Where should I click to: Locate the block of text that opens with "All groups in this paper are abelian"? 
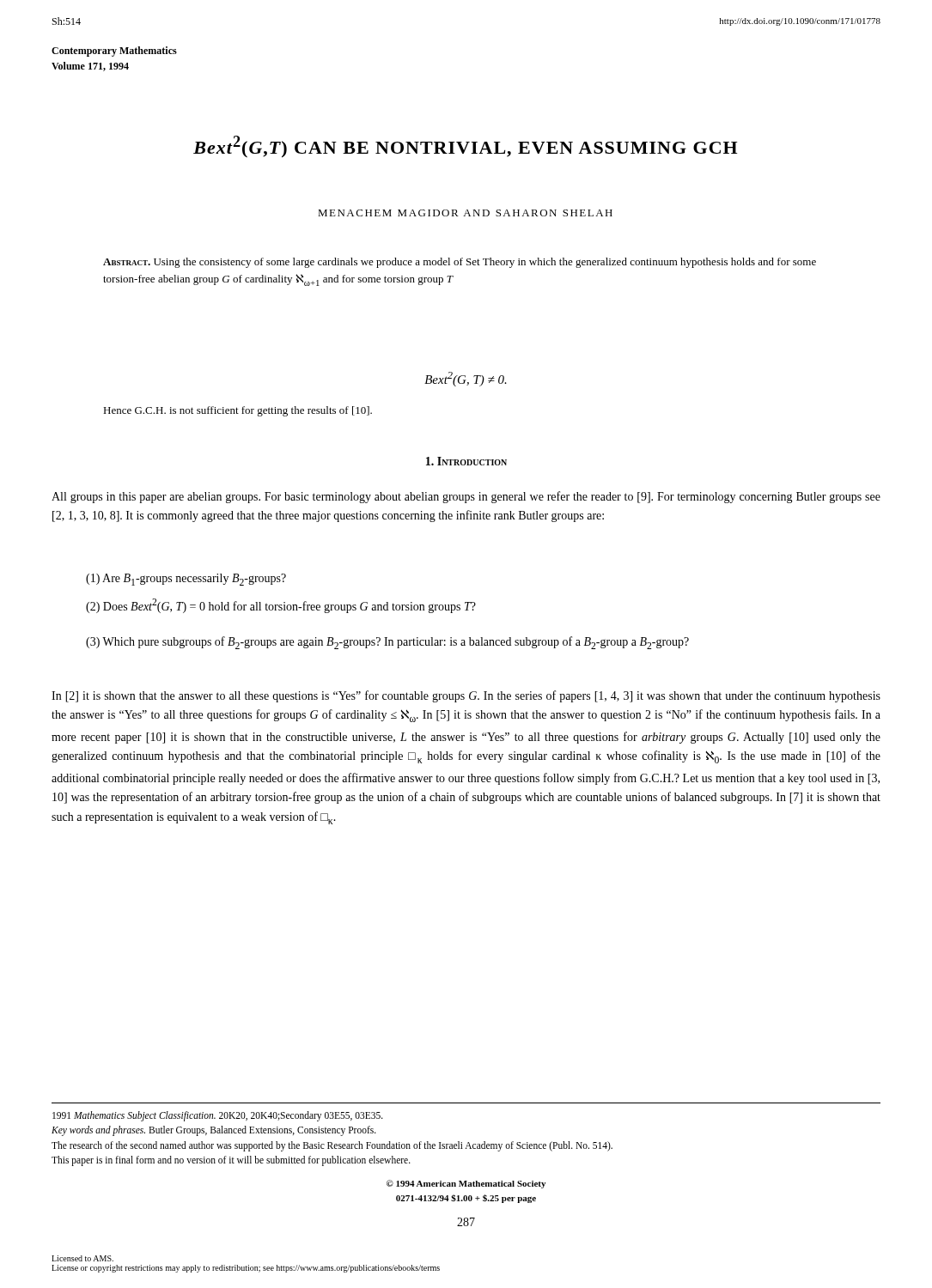(x=466, y=506)
